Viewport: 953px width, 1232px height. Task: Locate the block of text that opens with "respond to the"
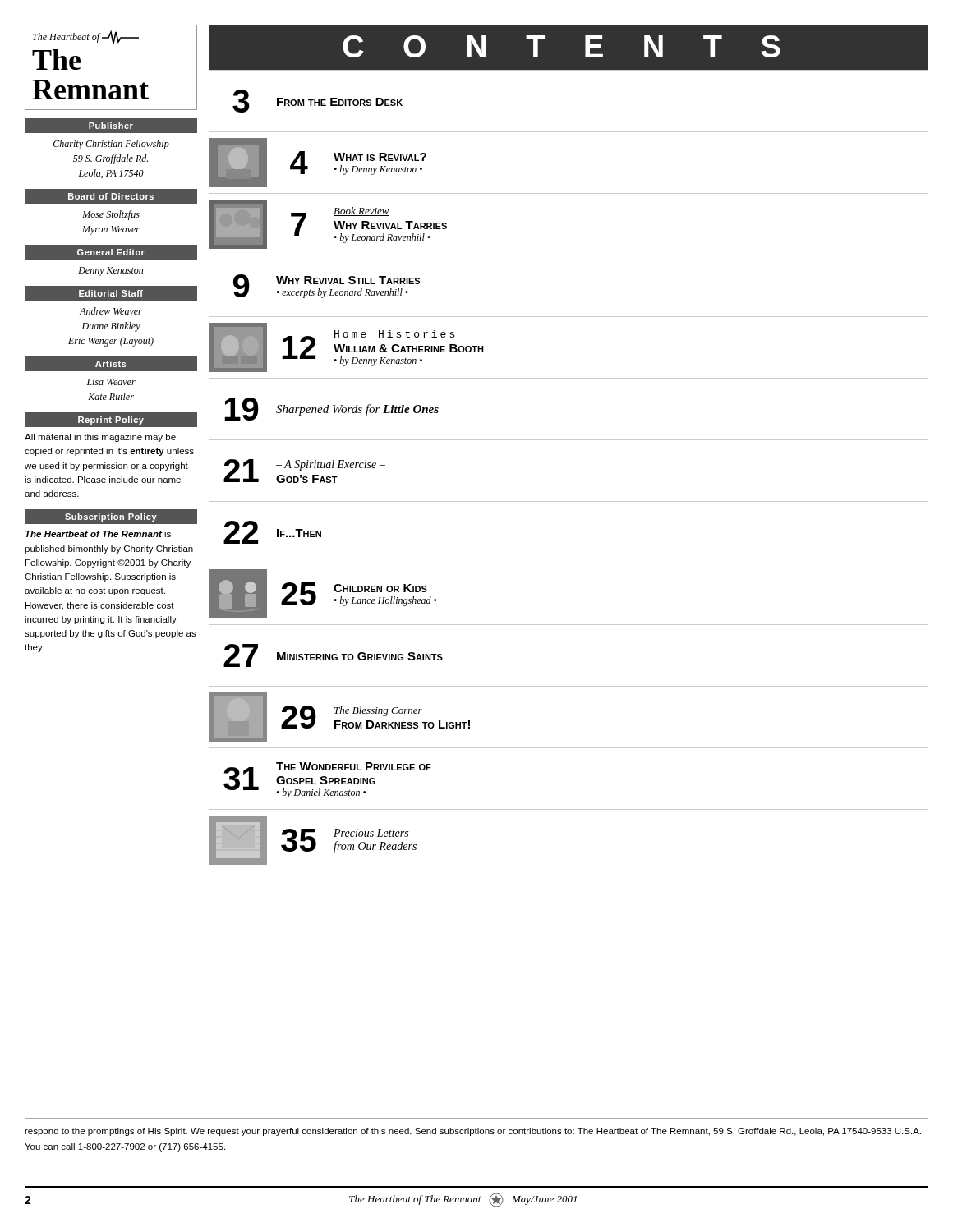point(473,1139)
